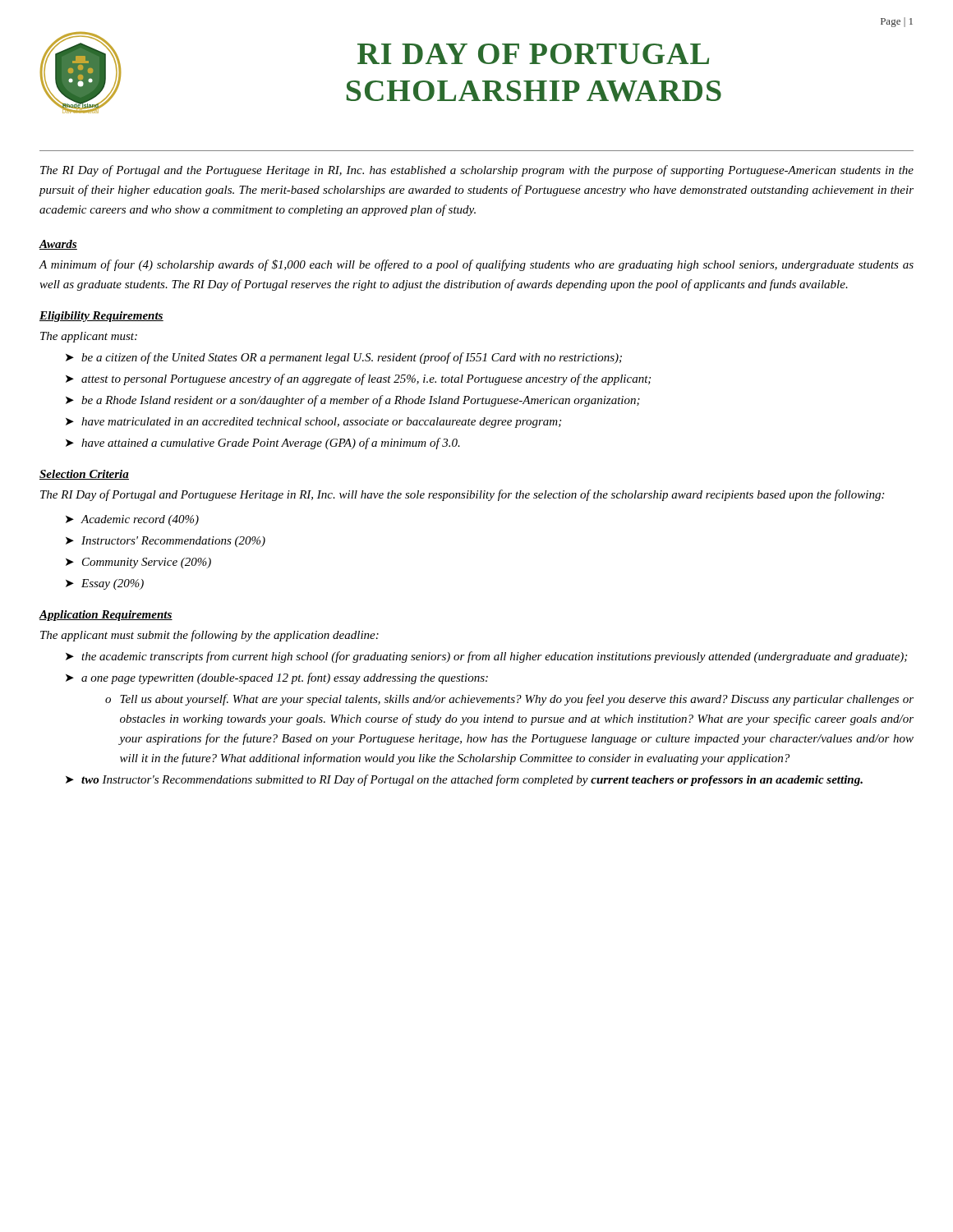Screen dimensions: 1232x953
Task: Navigate to the text block starting "➤ Essay (20%)"
Action: (105, 584)
